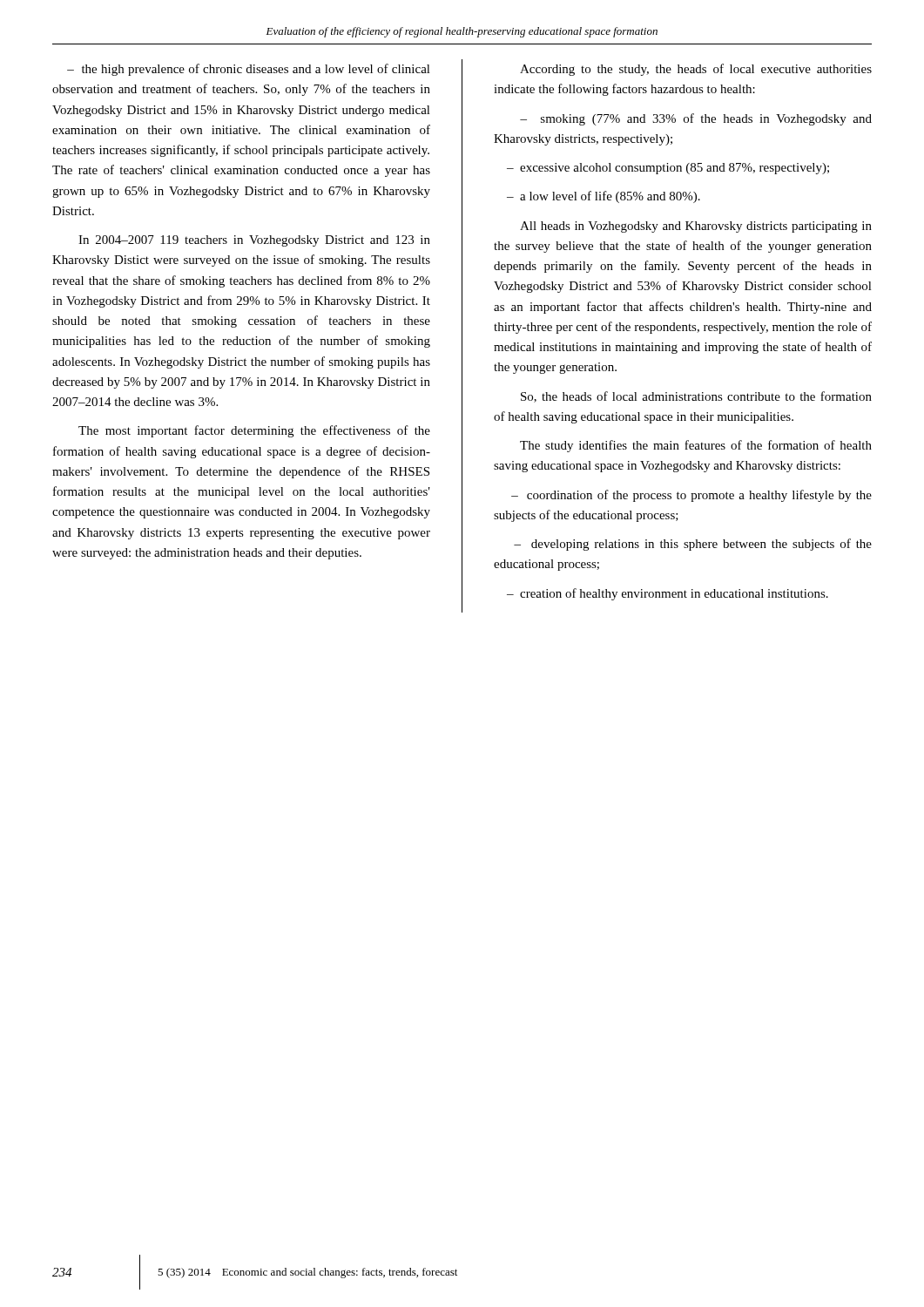Click on the passage starting "– developing relations in this"
Image resolution: width=924 pixels, height=1307 pixels.
click(683, 554)
